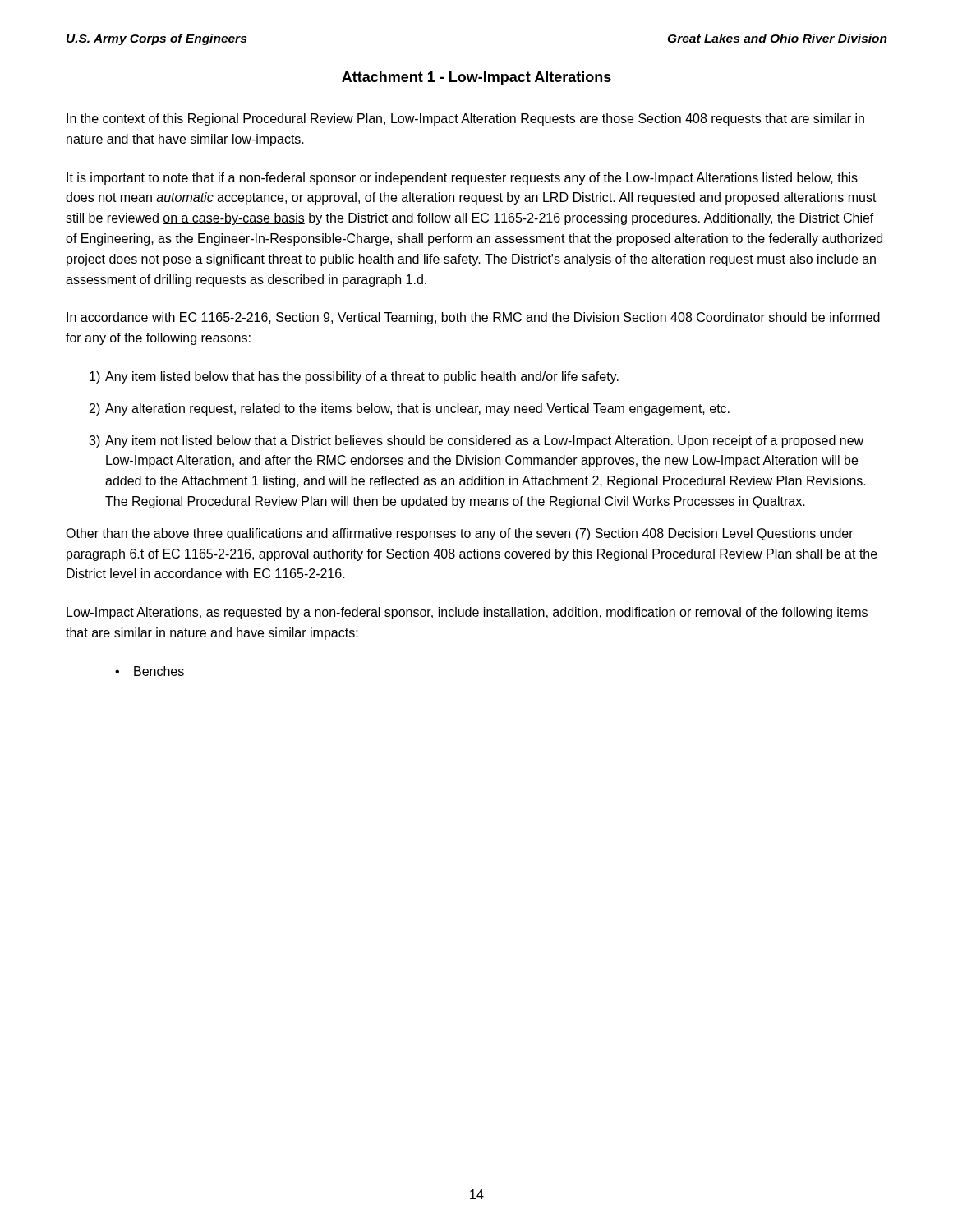
Task: Where is the passage that starts "2) Any alteration request,"?
Action: tap(476, 409)
